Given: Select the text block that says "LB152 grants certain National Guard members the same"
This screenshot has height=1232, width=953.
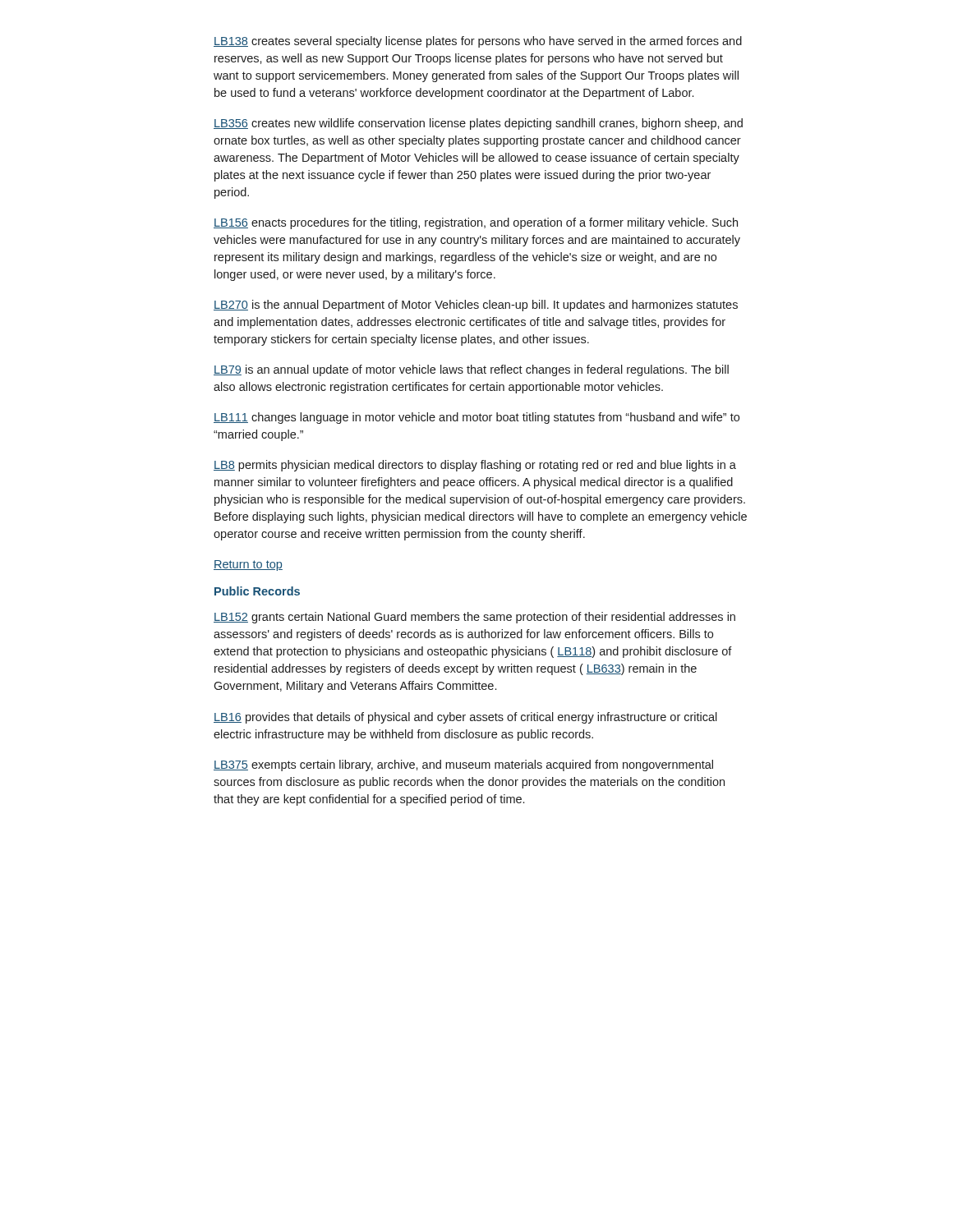Looking at the screenshot, I should click(x=475, y=652).
